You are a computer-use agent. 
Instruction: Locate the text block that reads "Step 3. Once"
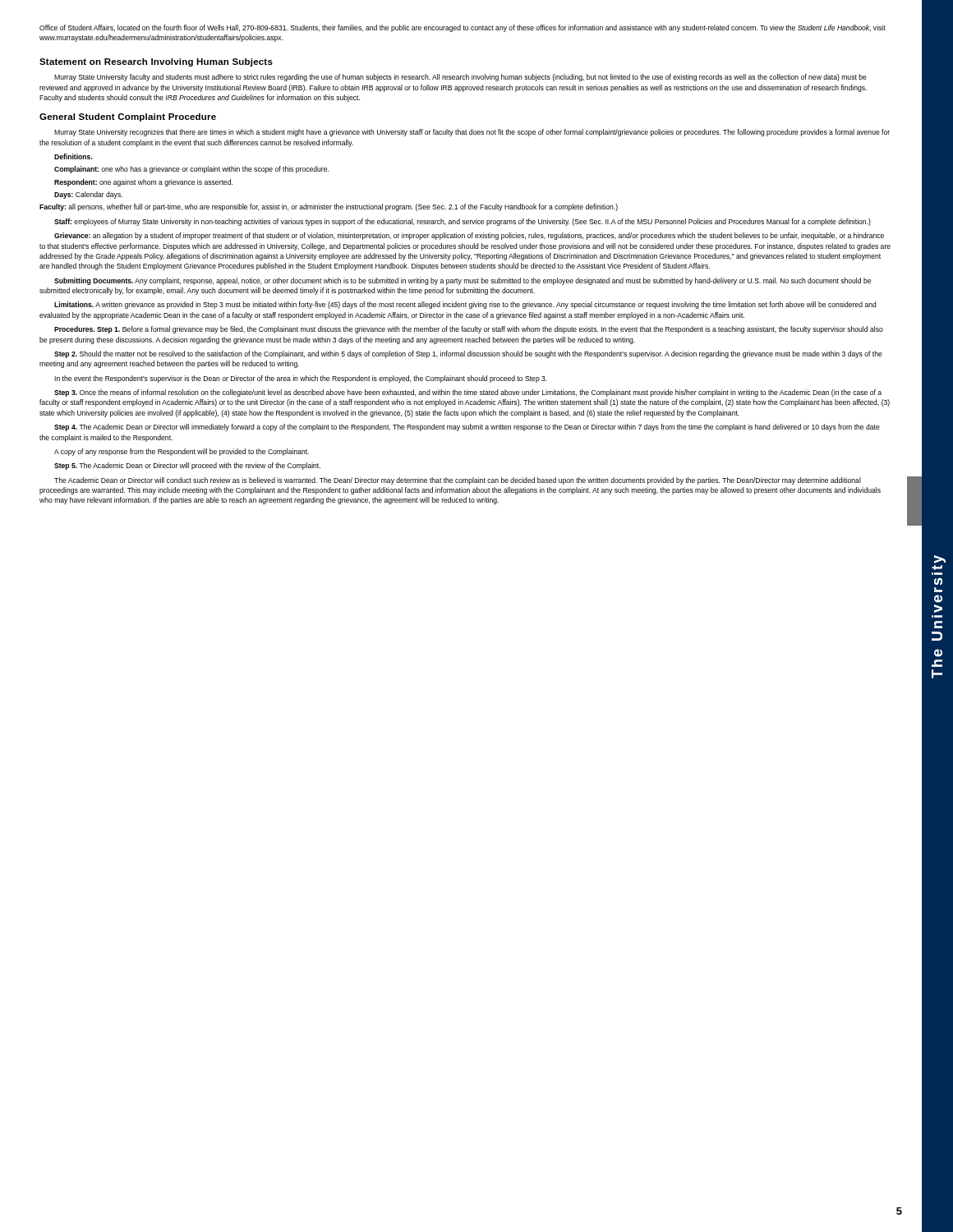465,403
